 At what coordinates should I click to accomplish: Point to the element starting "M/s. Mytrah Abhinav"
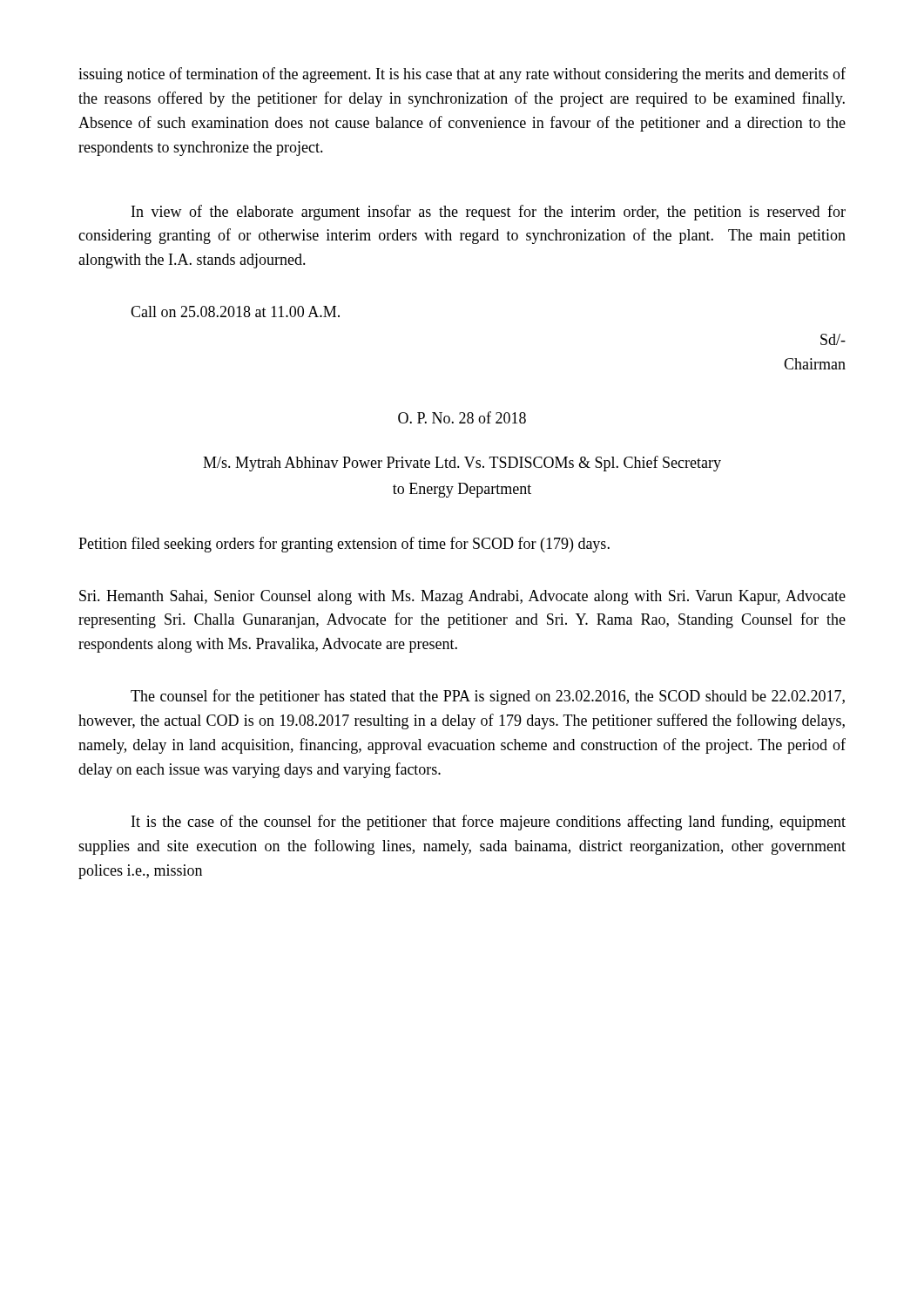click(462, 476)
